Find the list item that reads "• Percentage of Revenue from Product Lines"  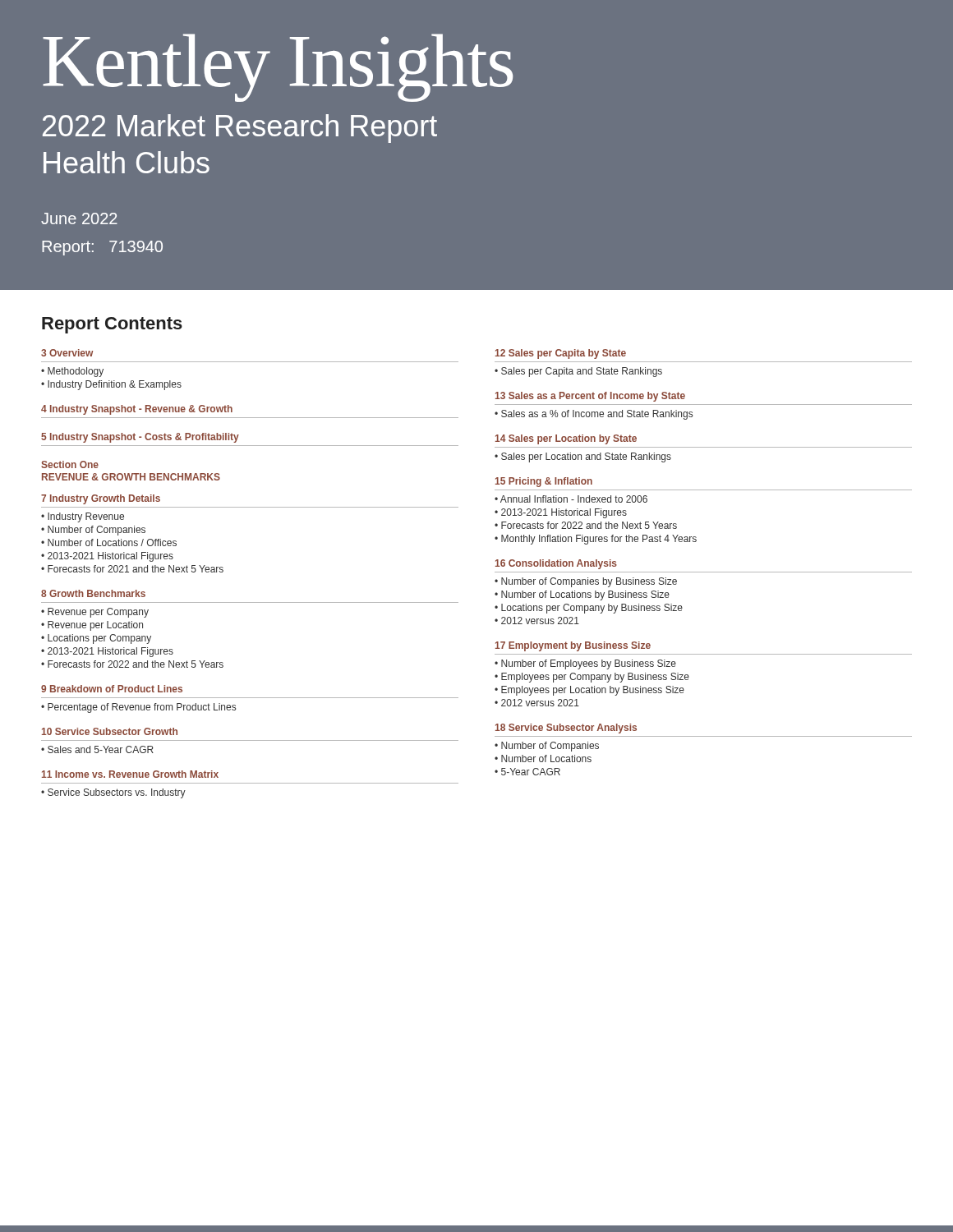[x=139, y=707]
